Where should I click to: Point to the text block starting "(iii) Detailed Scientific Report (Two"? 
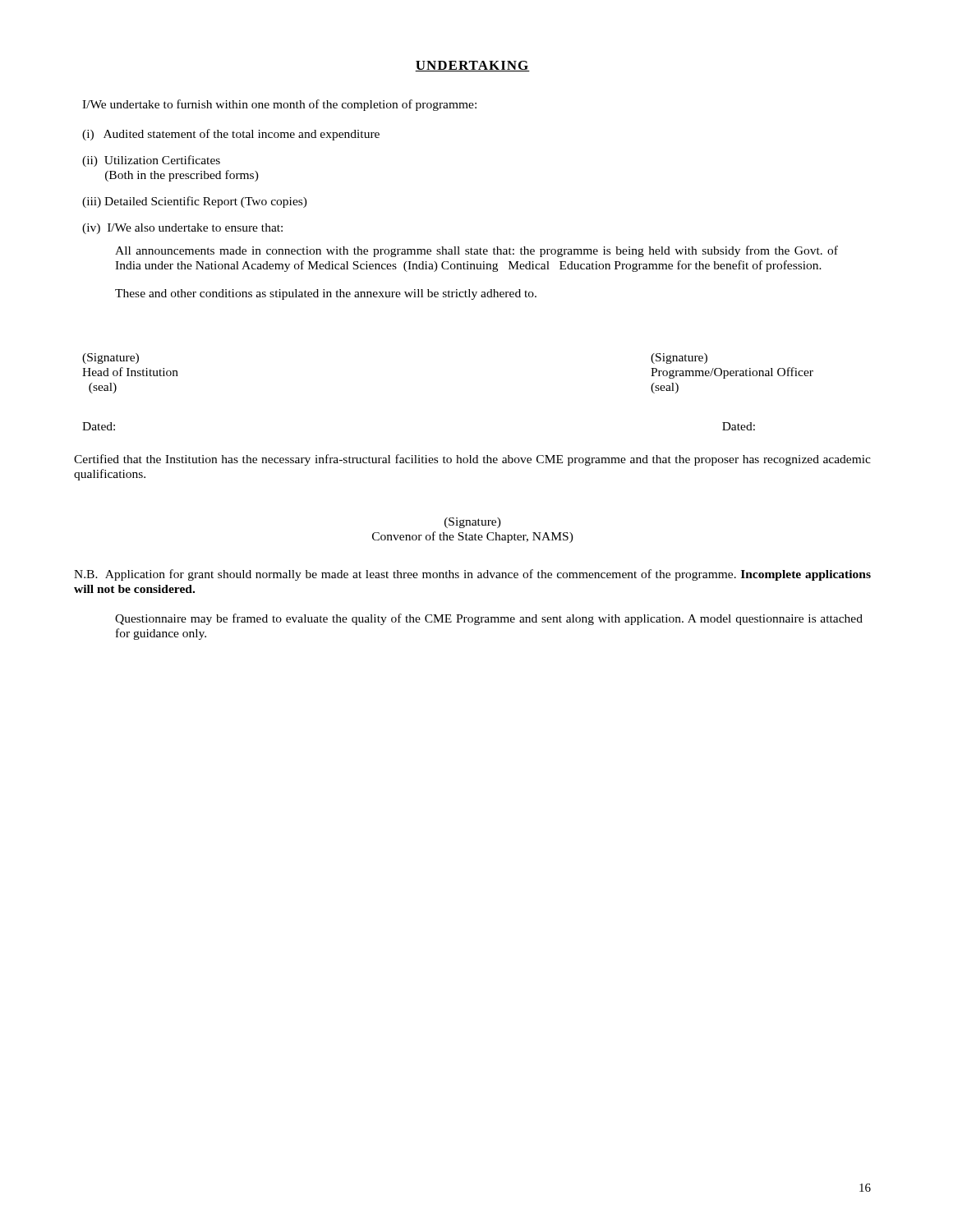tap(195, 201)
